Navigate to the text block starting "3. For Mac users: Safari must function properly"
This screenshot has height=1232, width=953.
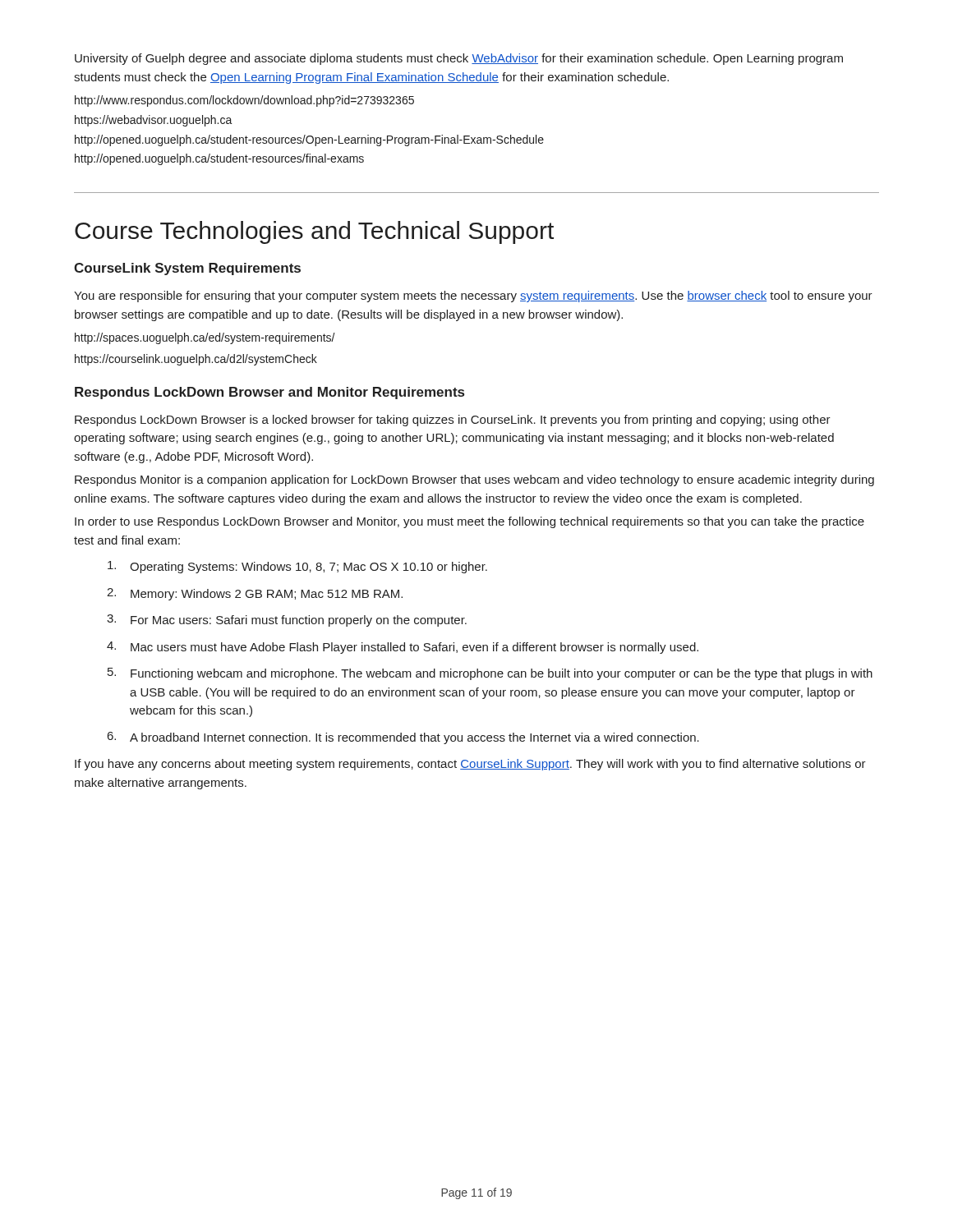pos(287,621)
